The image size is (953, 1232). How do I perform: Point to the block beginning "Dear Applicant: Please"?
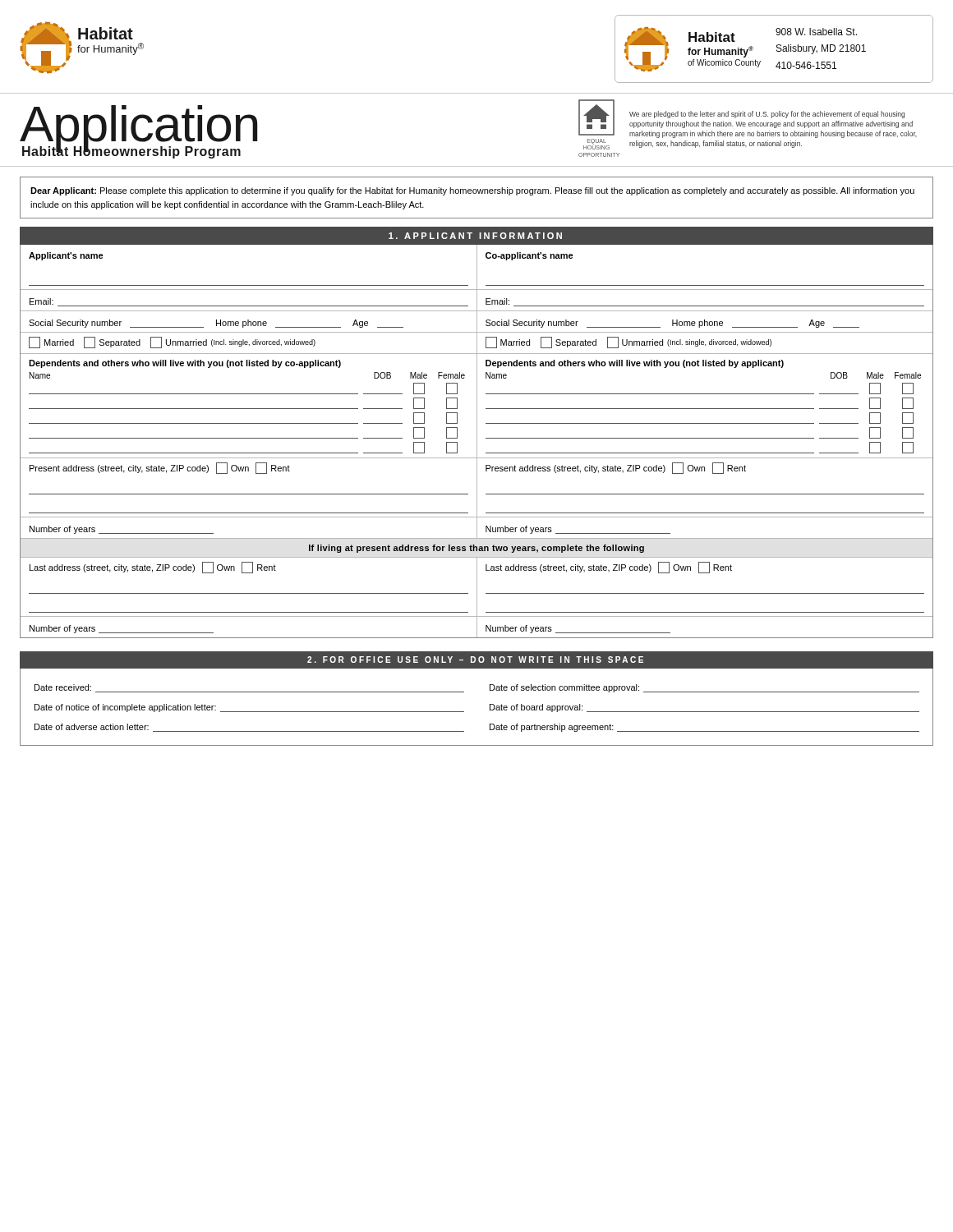[x=473, y=197]
